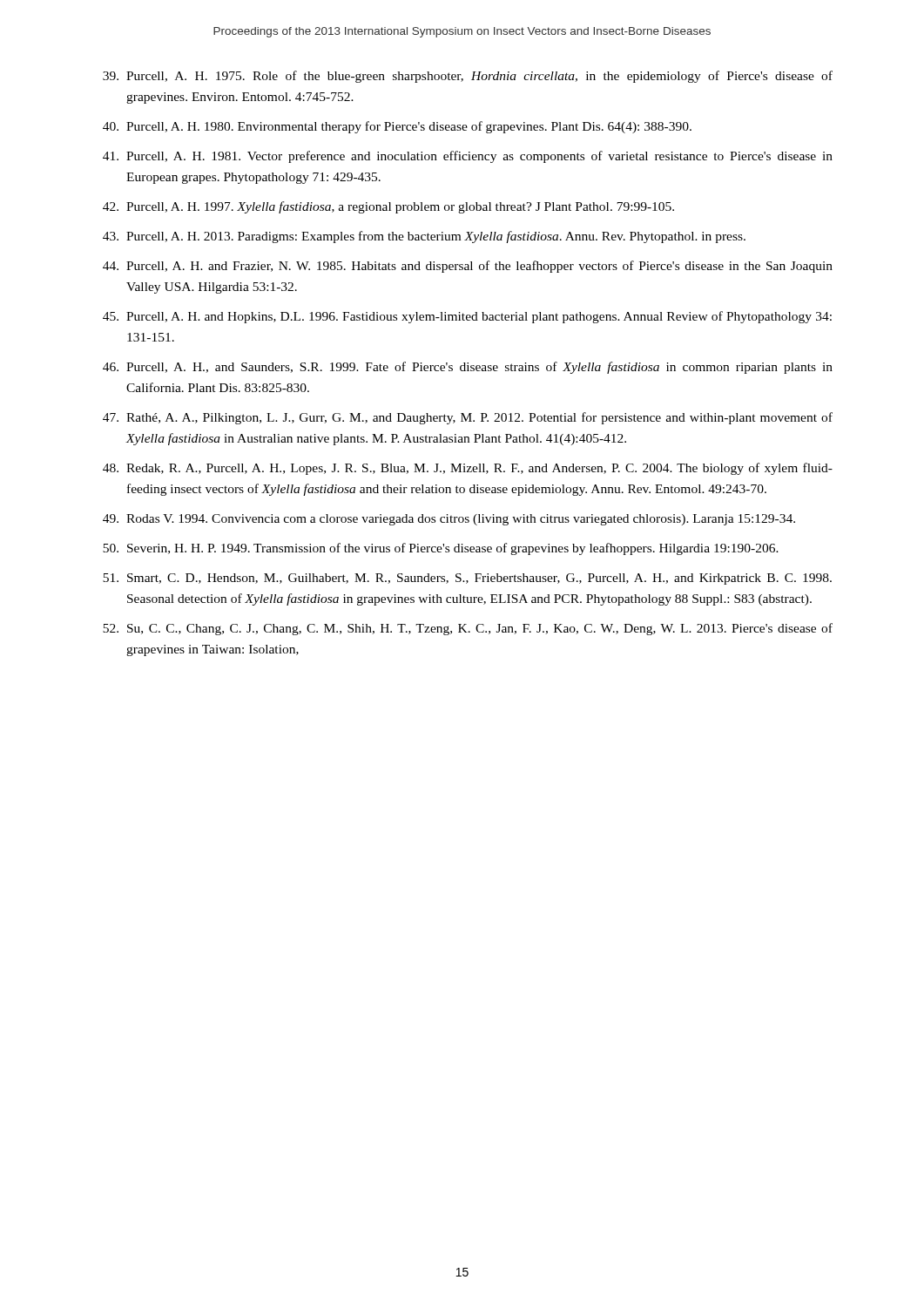This screenshot has height=1307, width=924.
Task: Find the list item containing "42. Purcell, A. H. 1997. Xylella"
Action: pyautogui.click(x=462, y=207)
